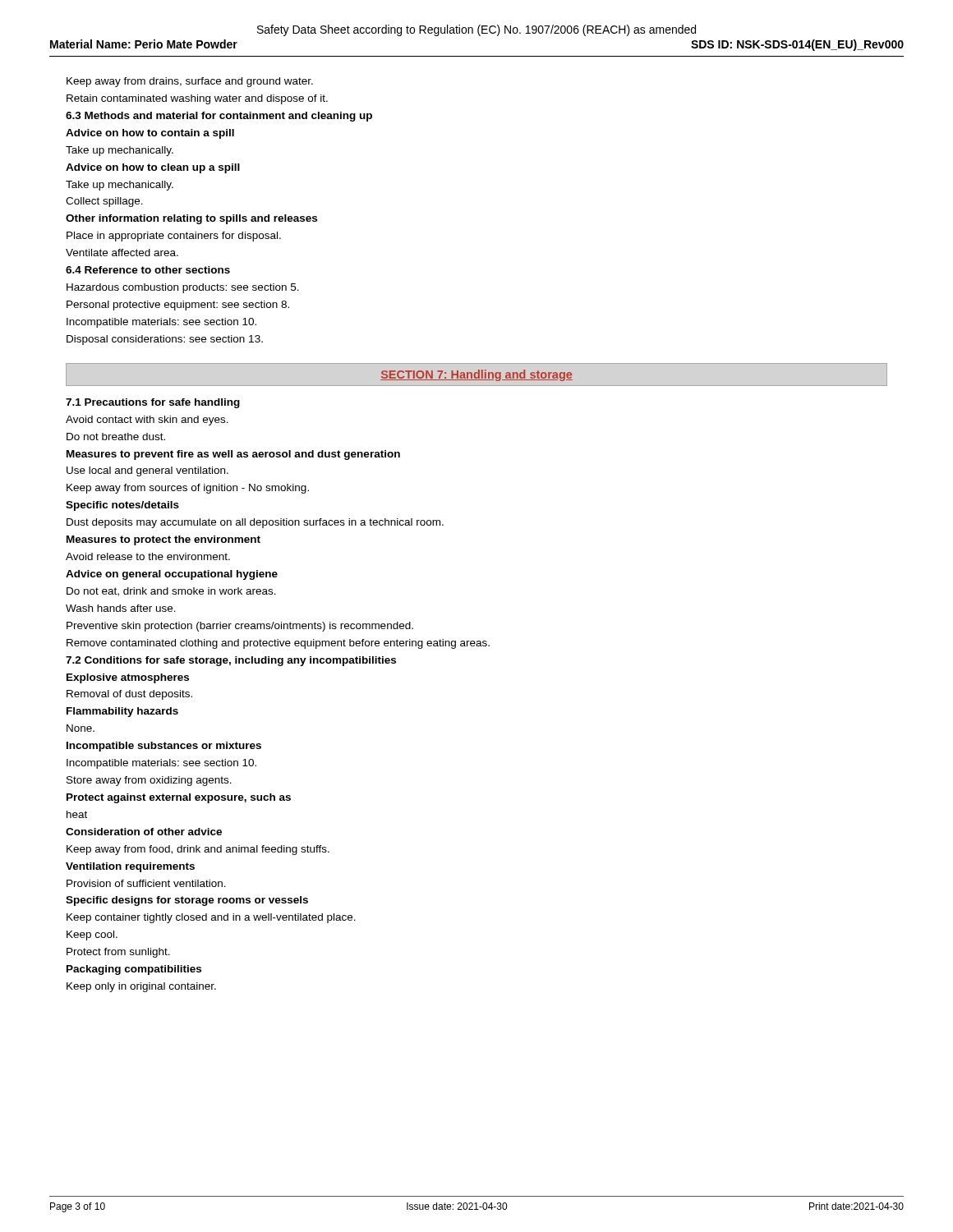The width and height of the screenshot is (953, 1232).
Task: Click where it says "Ventilation requirements"
Action: point(130,866)
